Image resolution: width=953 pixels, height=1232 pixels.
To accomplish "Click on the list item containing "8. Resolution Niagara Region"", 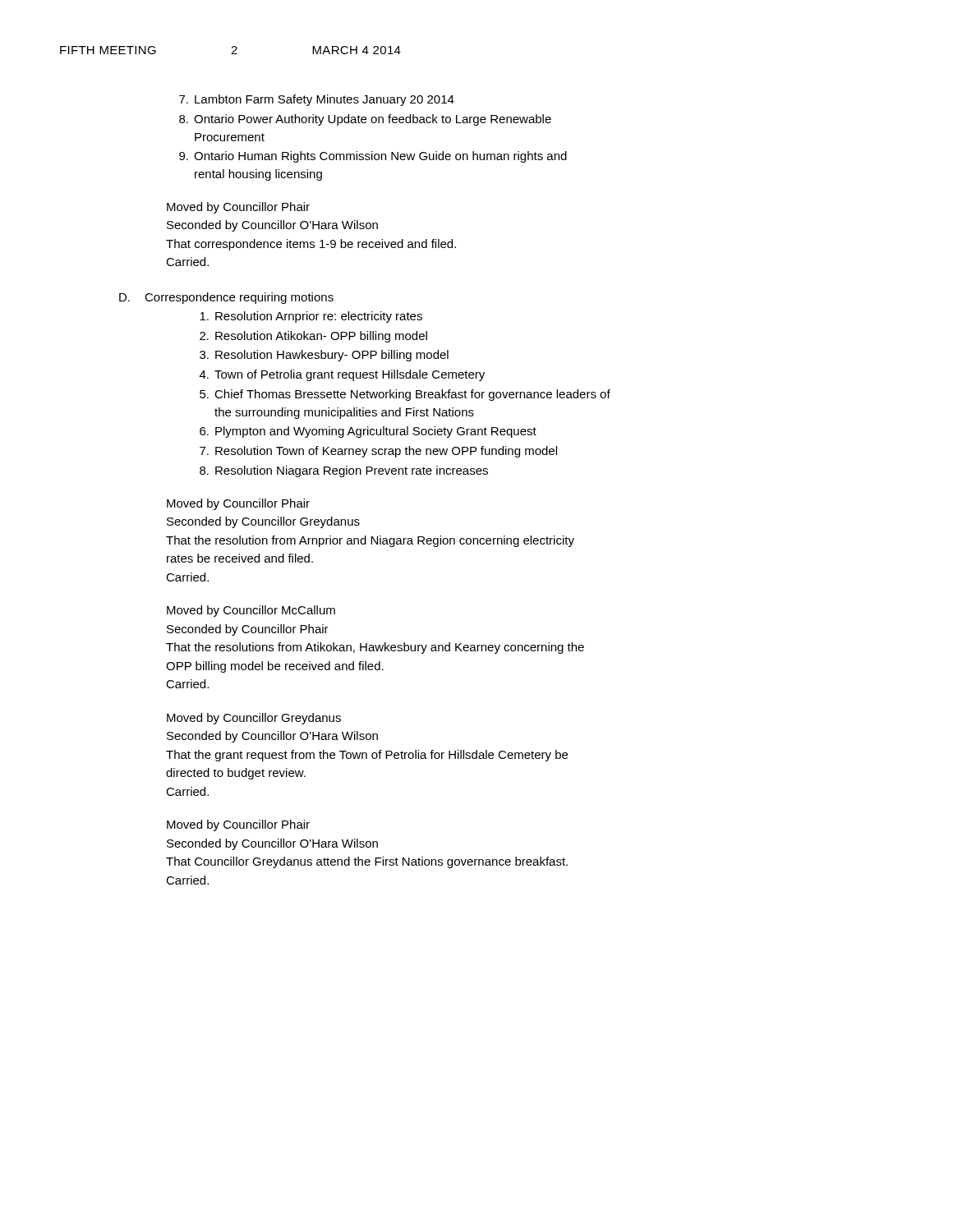I will tap(344, 471).
